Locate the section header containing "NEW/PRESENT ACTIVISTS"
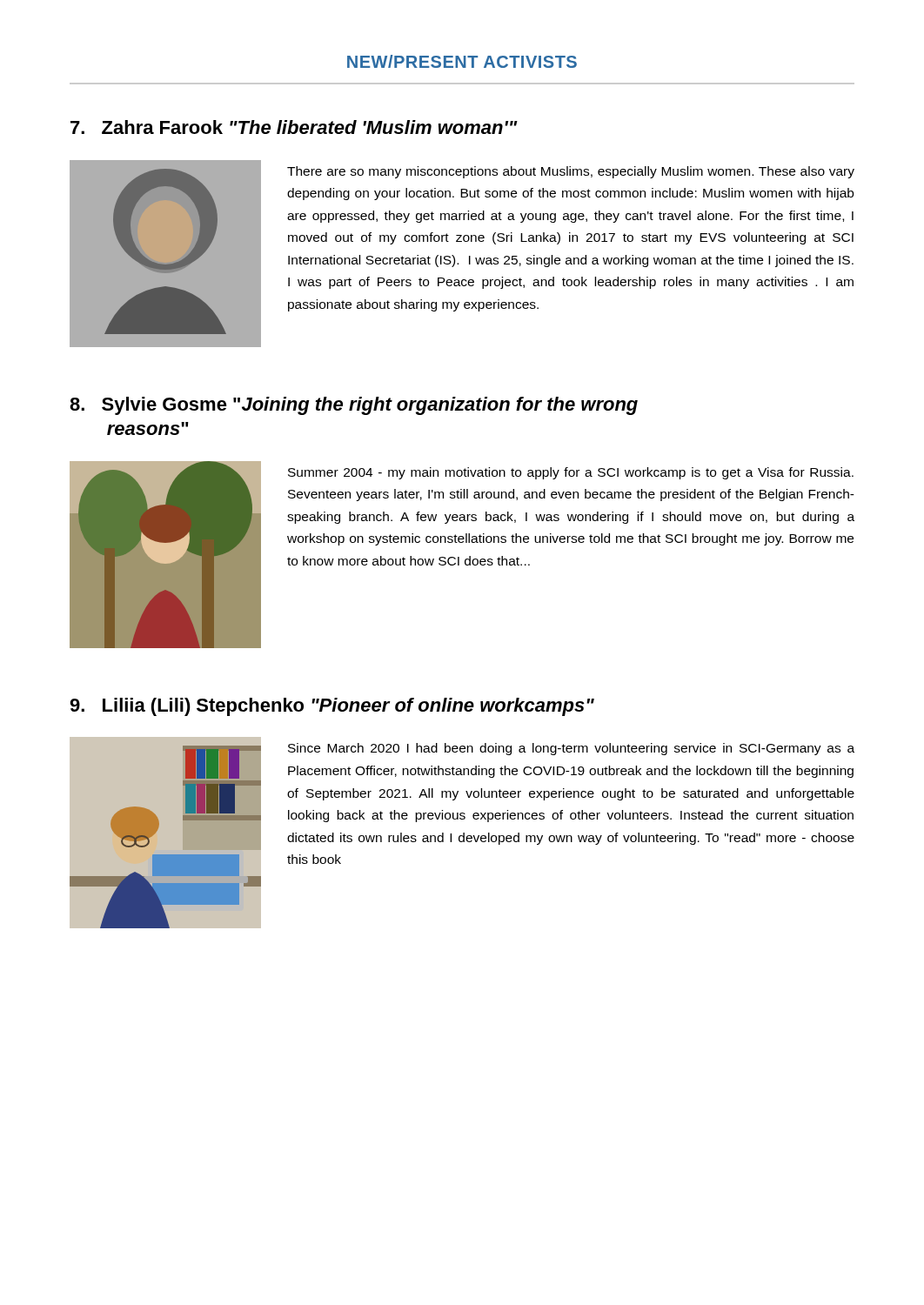 point(462,62)
